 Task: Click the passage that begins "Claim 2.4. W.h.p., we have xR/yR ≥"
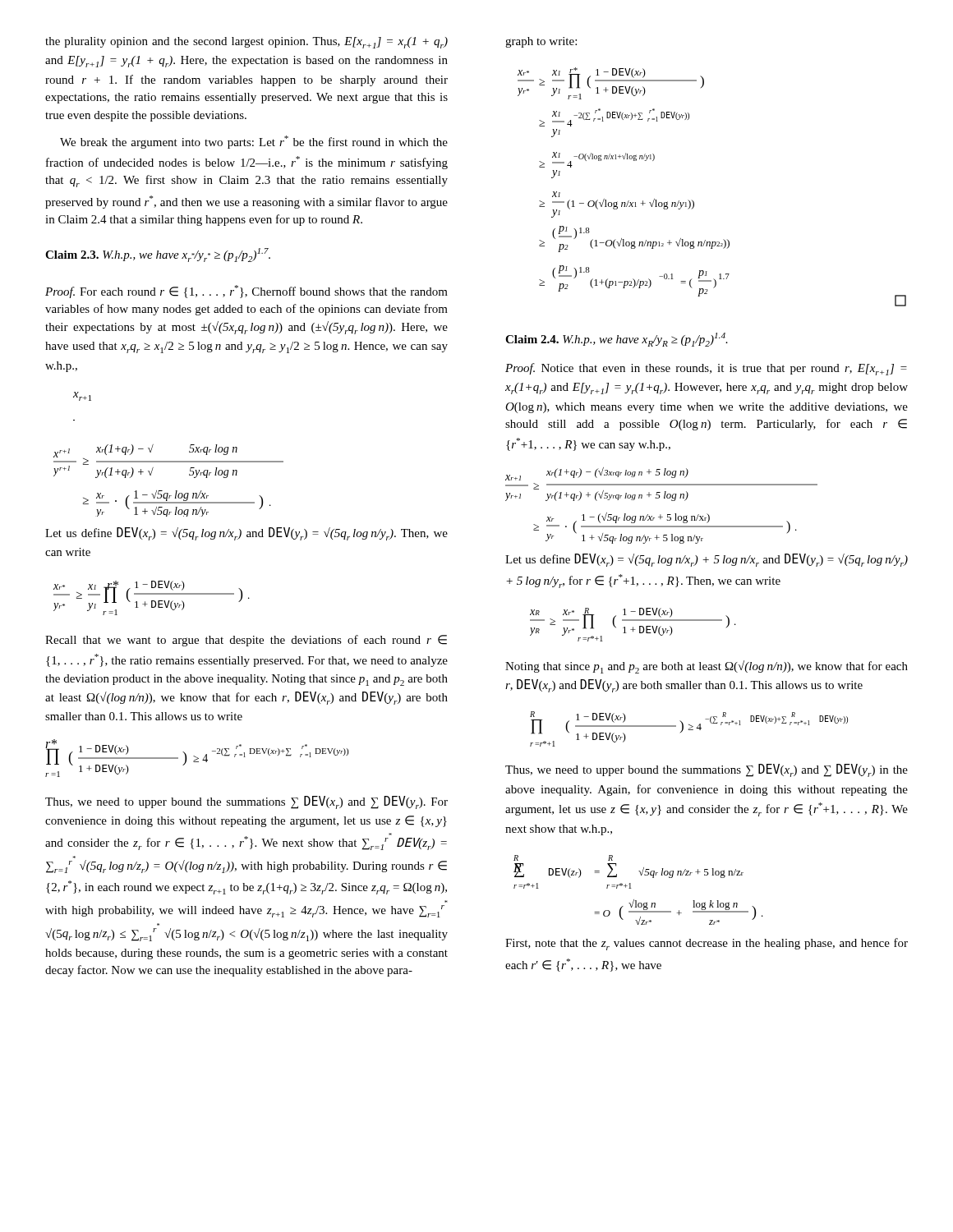click(707, 339)
